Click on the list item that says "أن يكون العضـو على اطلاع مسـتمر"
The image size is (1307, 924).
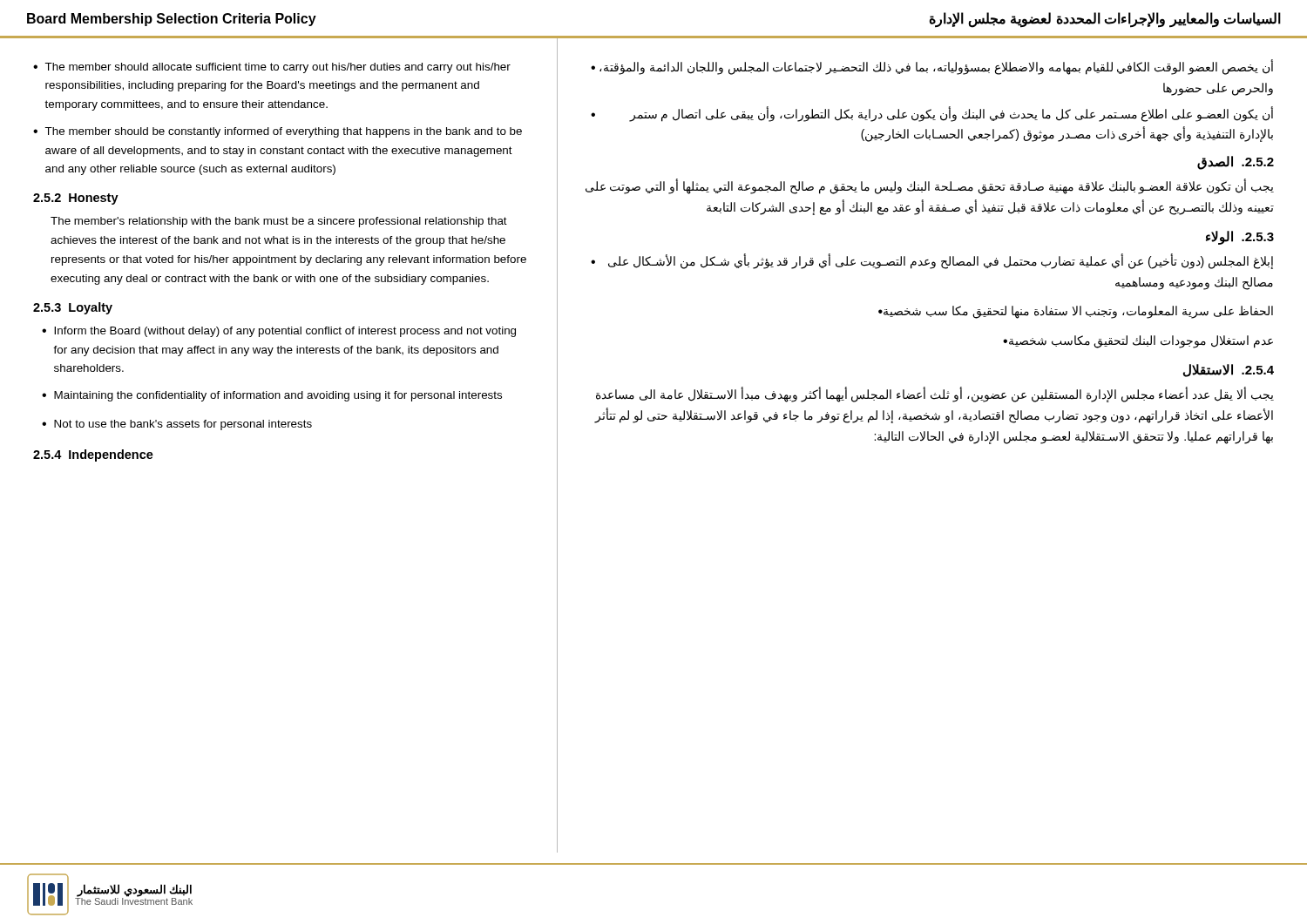(x=932, y=125)
